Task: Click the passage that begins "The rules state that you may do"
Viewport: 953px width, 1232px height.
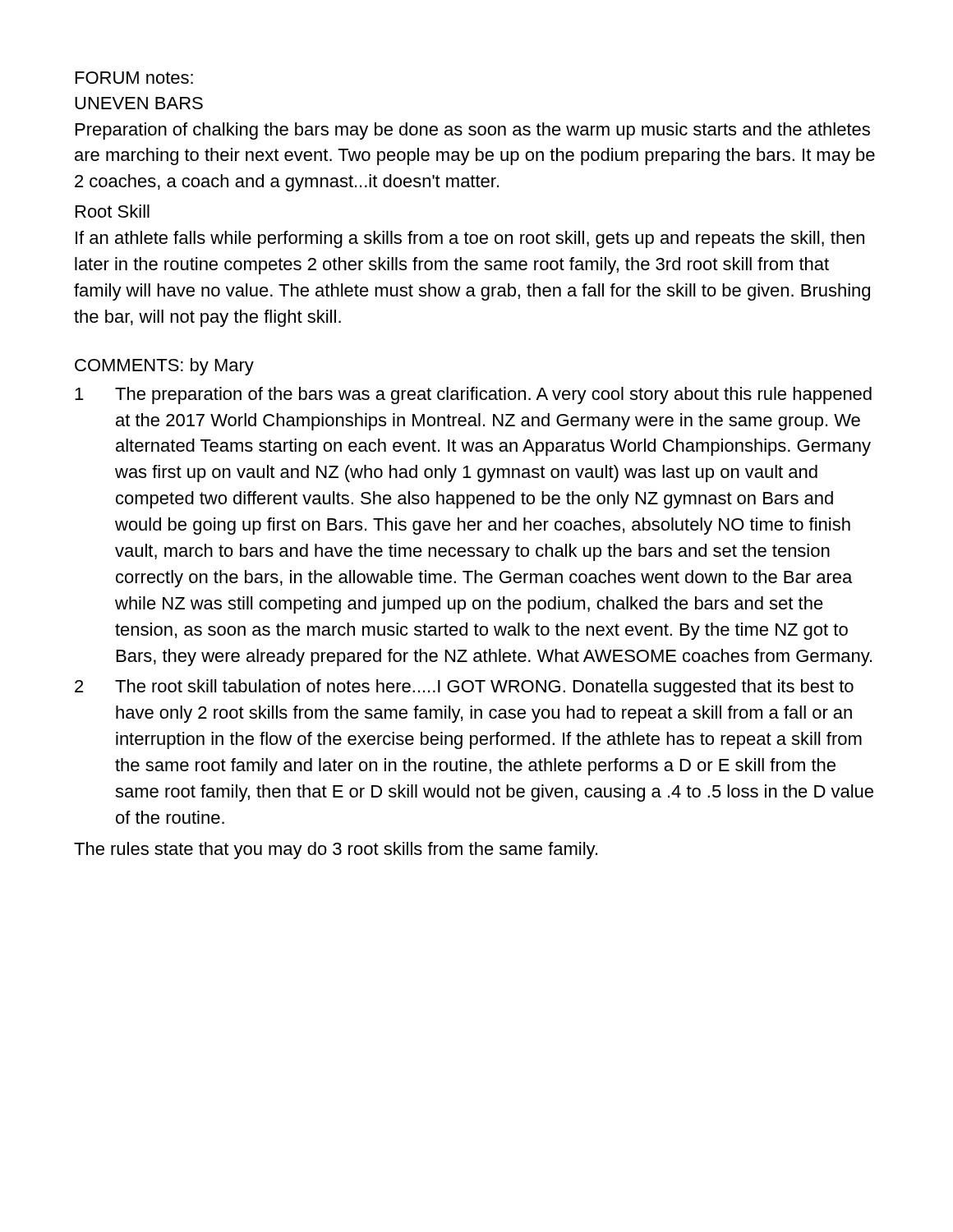Action: (x=336, y=849)
